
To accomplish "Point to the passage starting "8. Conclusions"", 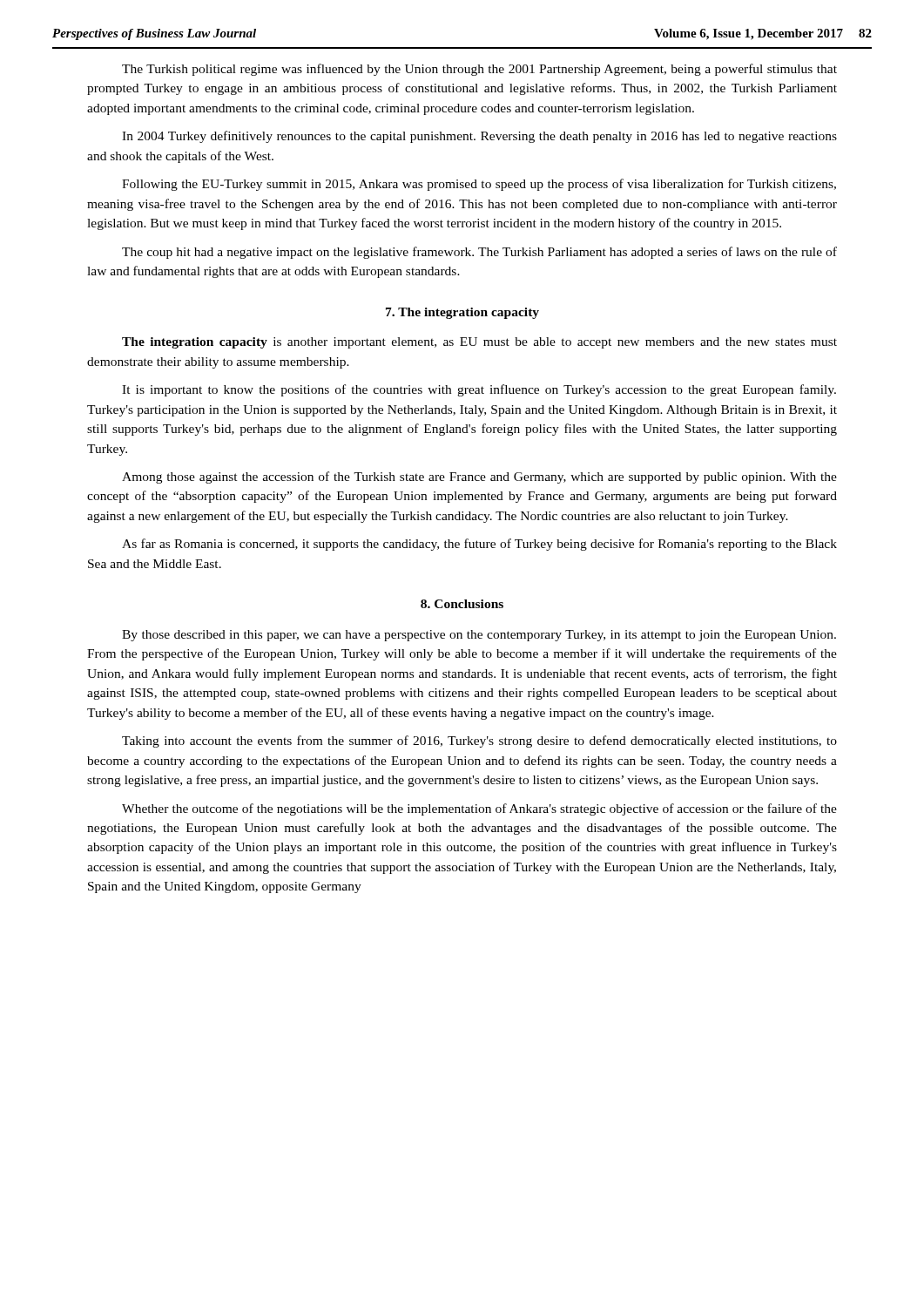I will (462, 604).
